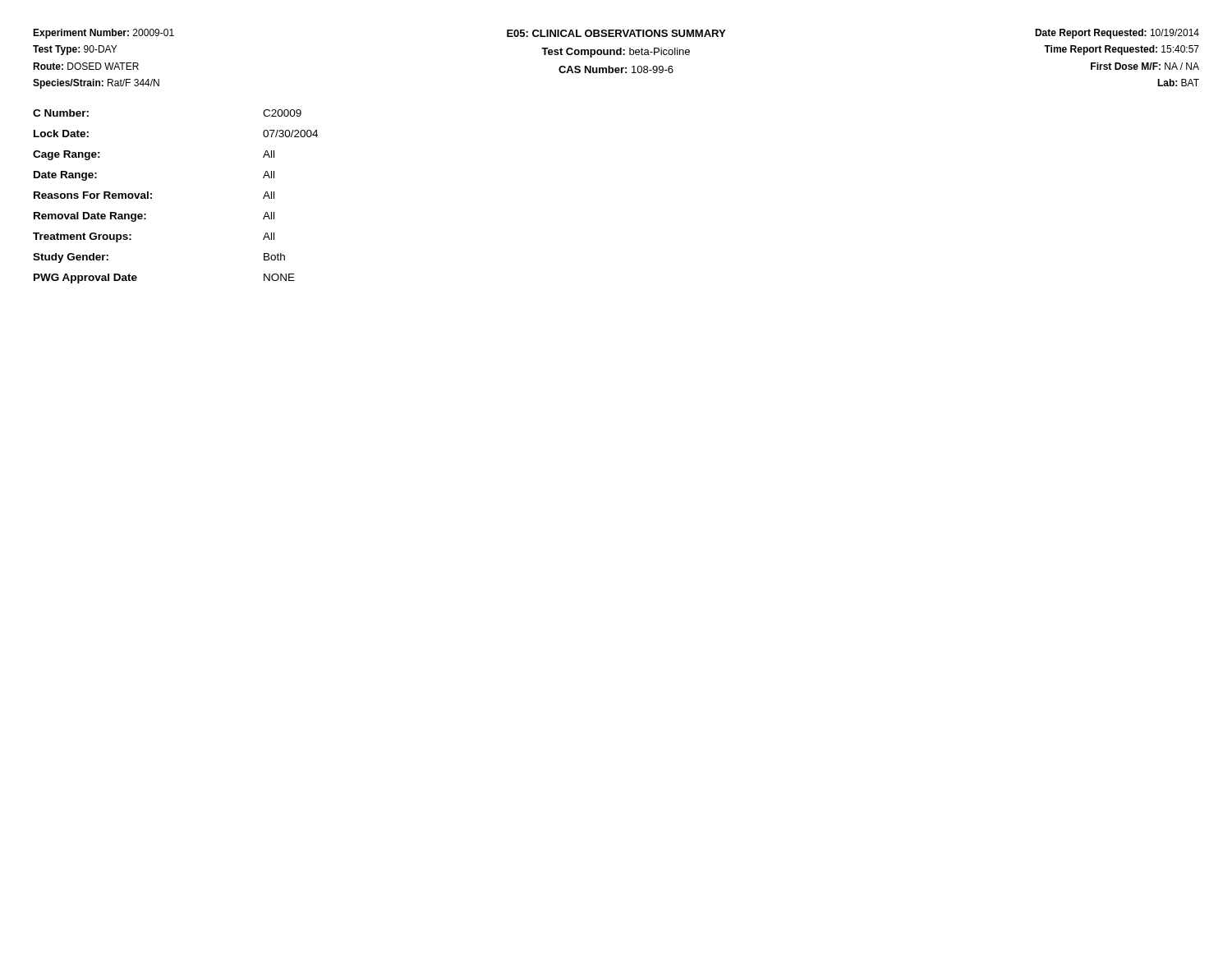The width and height of the screenshot is (1232, 953).
Task: Navigate to the text block starting "Removal Date Range: All"
Action: pos(154,216)
